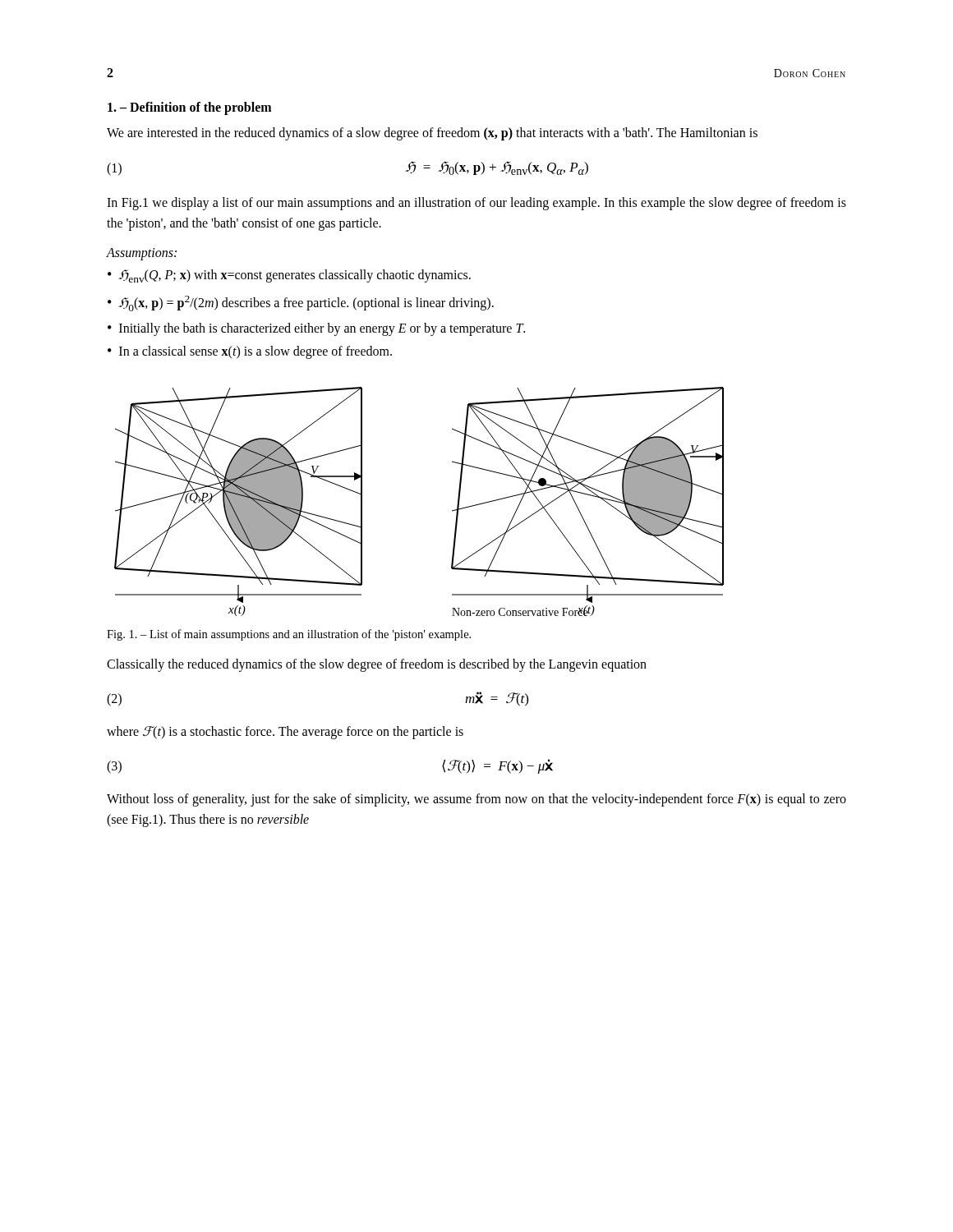
Task: Click the passage that begins "• In a"
Action: (250, 352)
